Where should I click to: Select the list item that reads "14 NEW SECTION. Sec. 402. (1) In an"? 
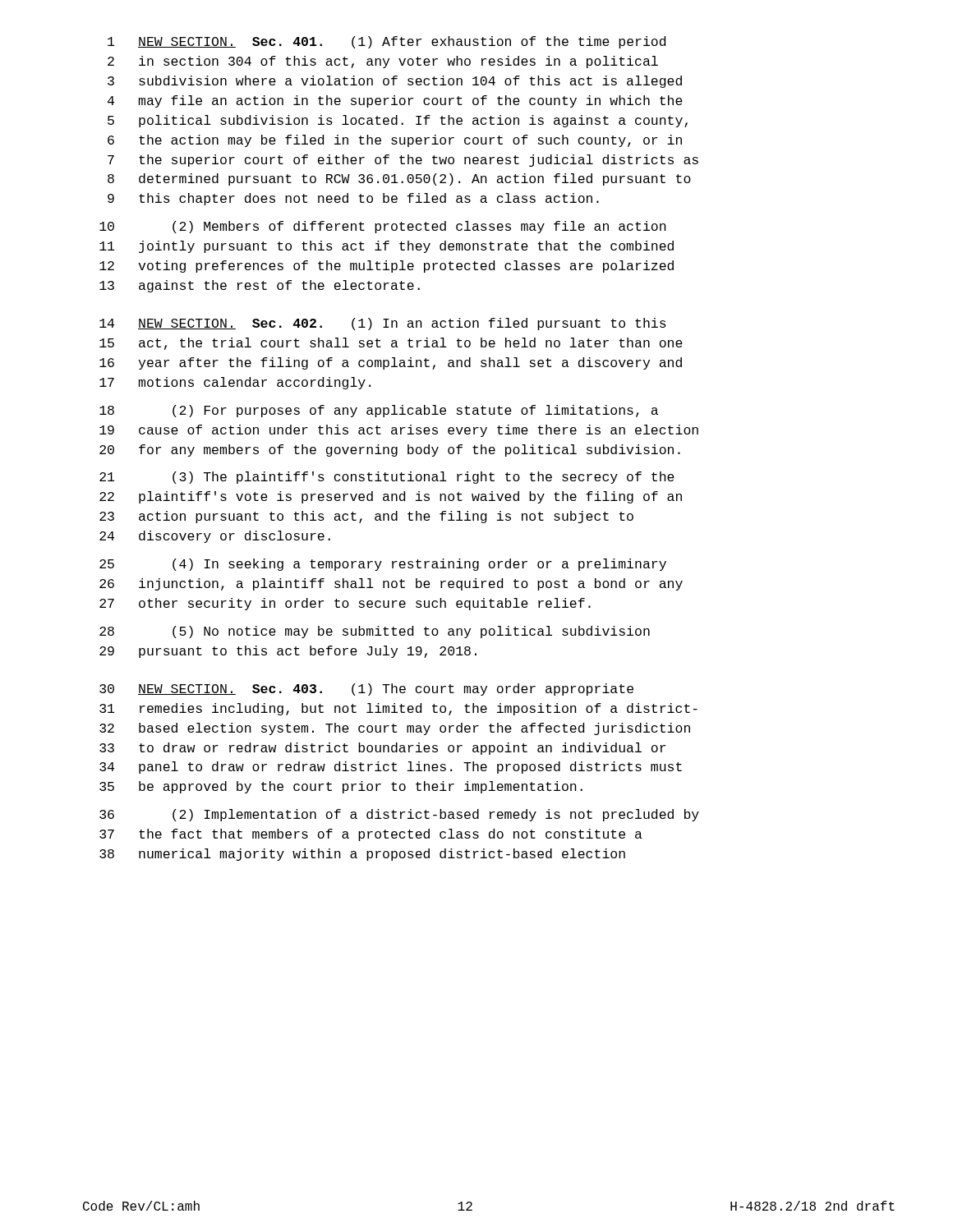tap(489, 324)
